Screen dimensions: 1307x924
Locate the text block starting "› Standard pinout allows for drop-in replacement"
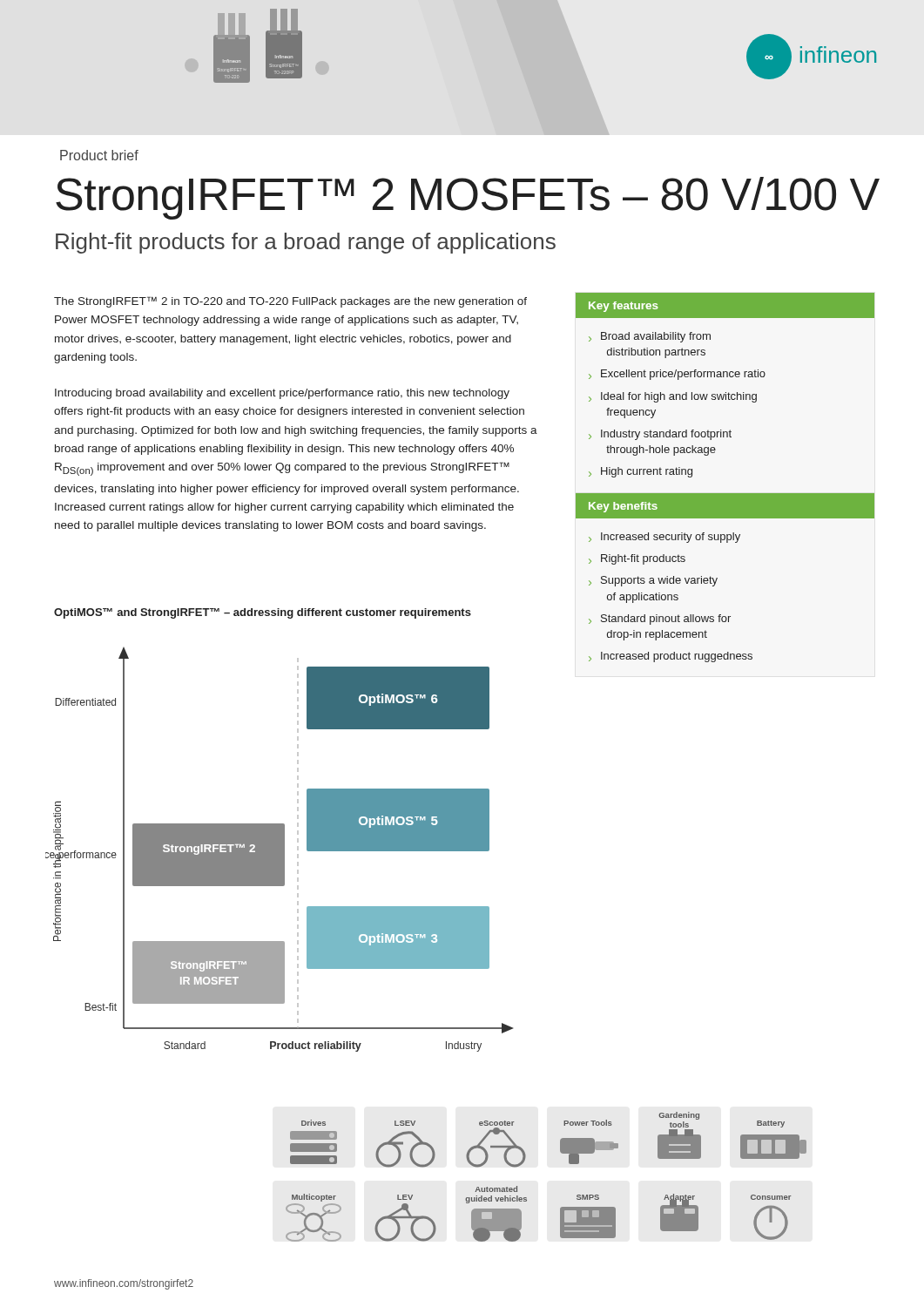pyautogui.click(x=659, y=626)
